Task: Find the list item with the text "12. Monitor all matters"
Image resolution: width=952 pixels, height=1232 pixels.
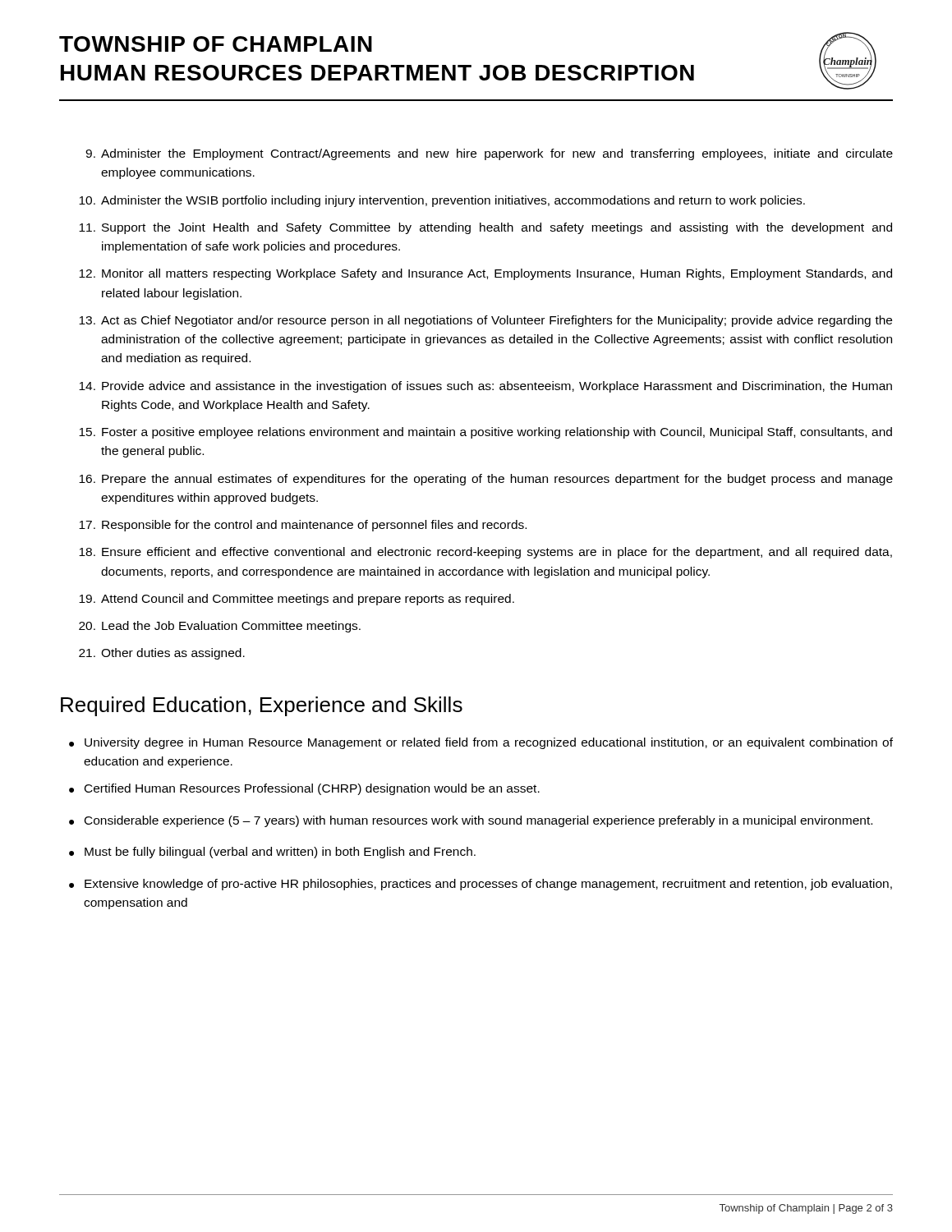Action: click(x=476, y=283)
